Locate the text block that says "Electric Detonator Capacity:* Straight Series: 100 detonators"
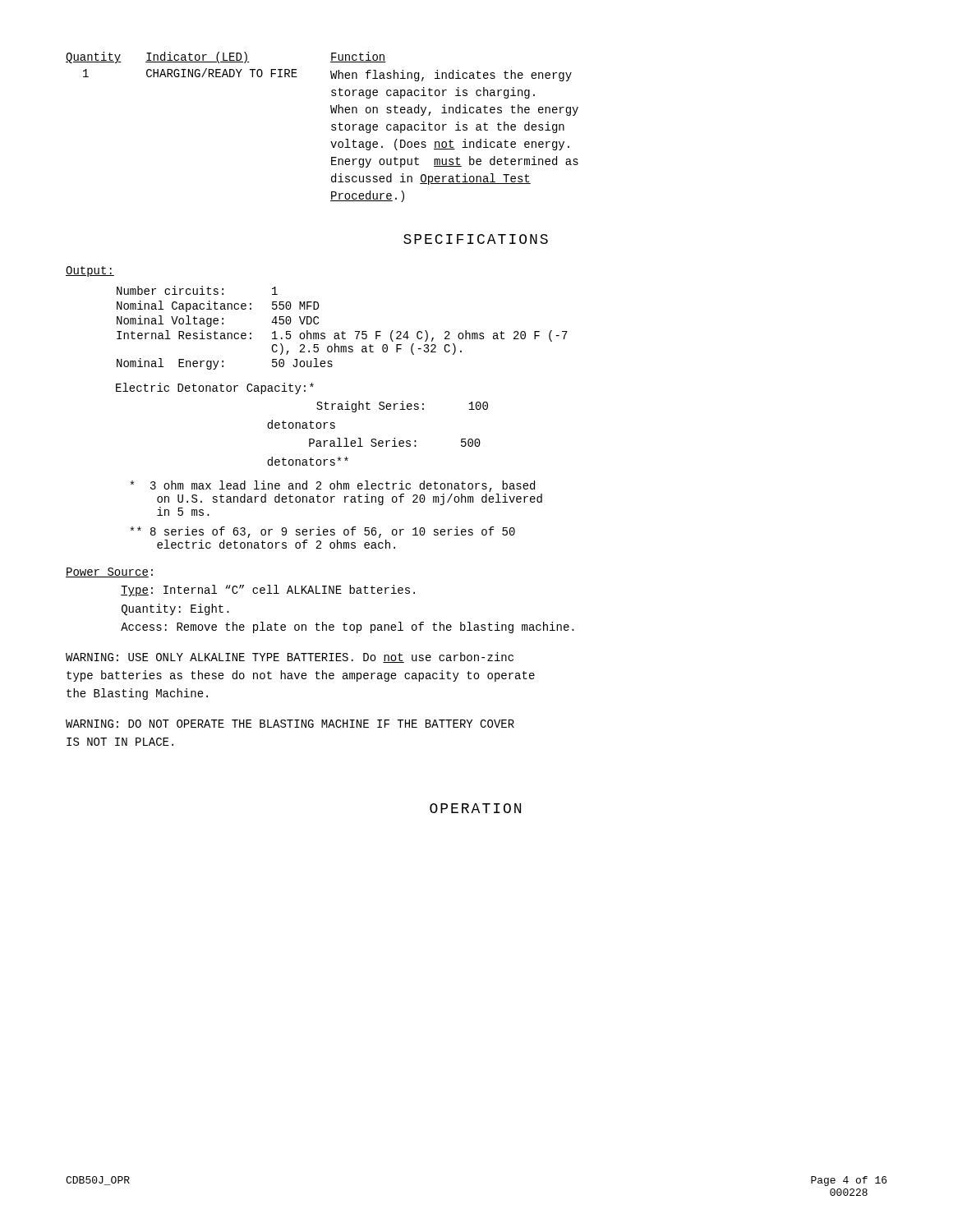 302,425
